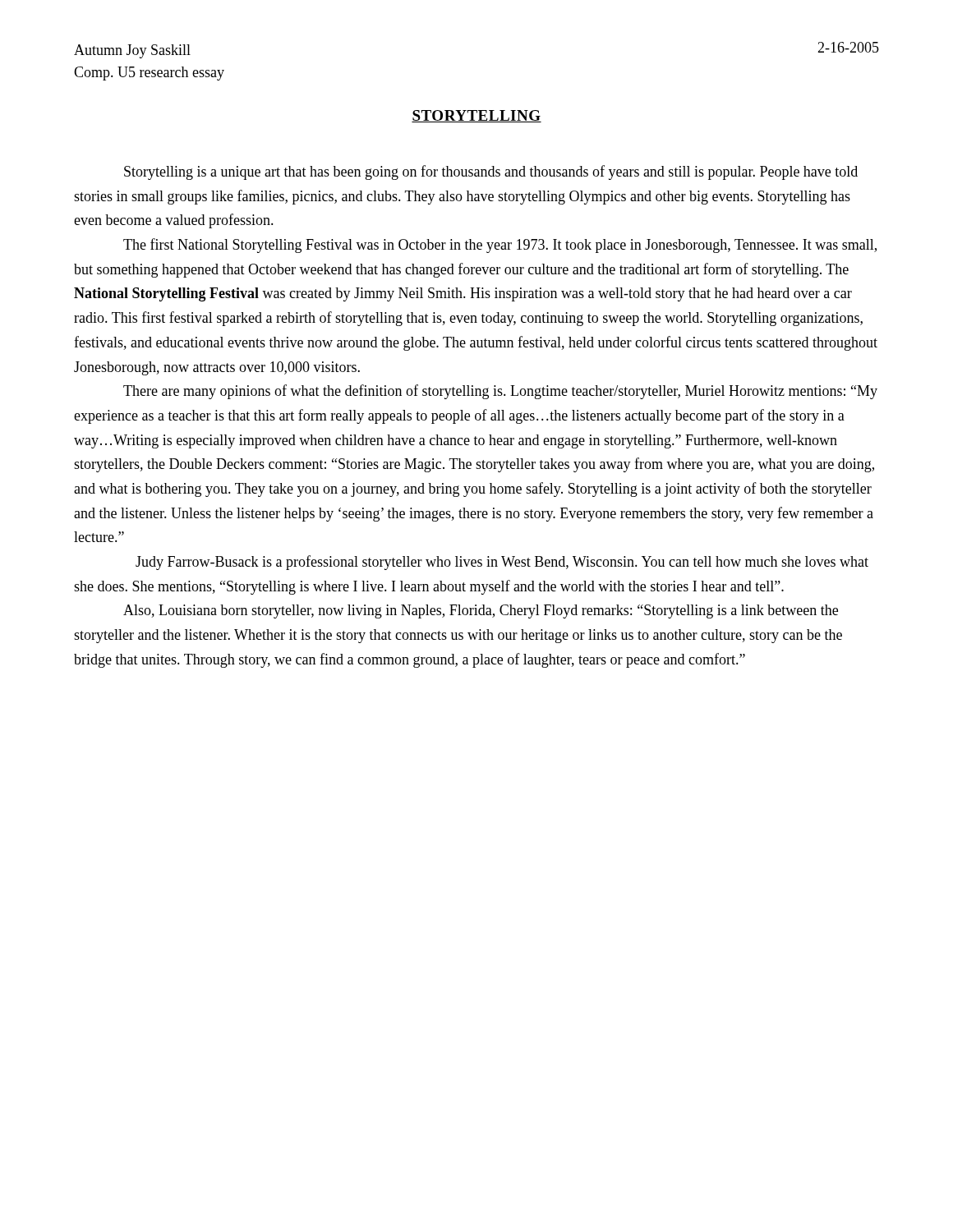Find the text starting "The first National Storytelling Festival"
This screenshot has height=1232, width=953.
476,306
